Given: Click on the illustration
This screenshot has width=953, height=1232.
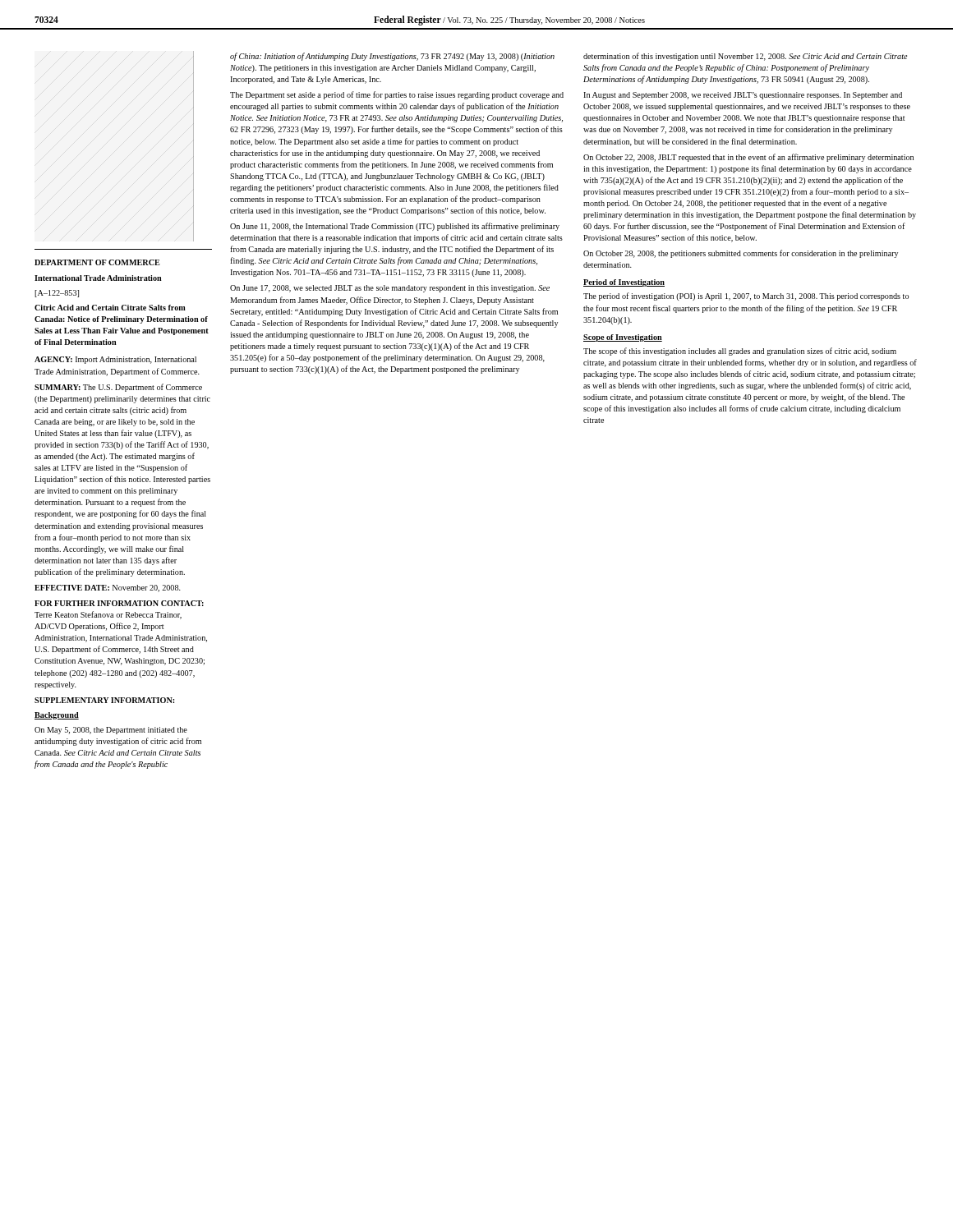Looking at the screenshot, I should pyautogui.click(x=114, y=146).
